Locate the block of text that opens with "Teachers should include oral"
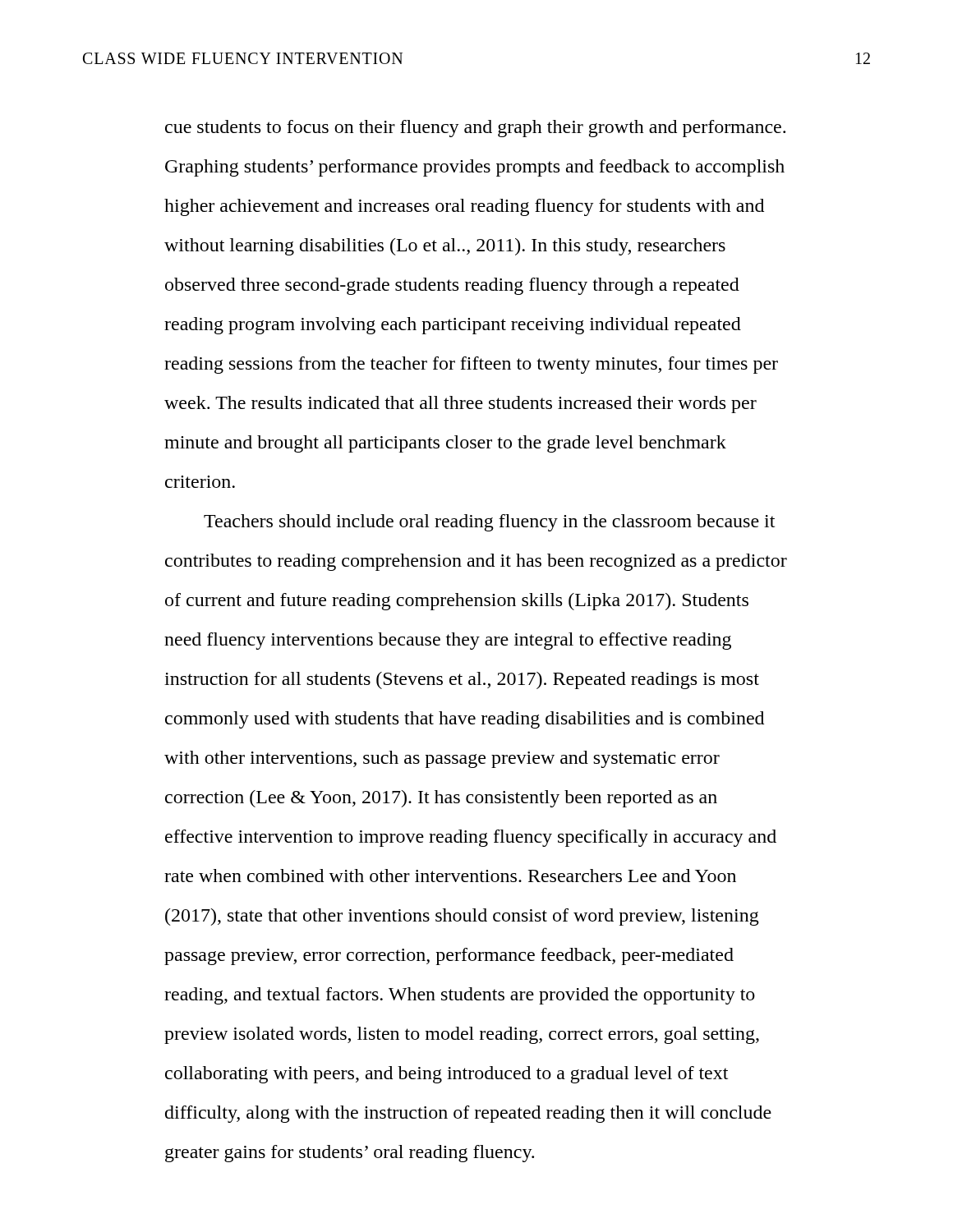953x1232 pixels. pyautogui.click(x=476, y=836)
